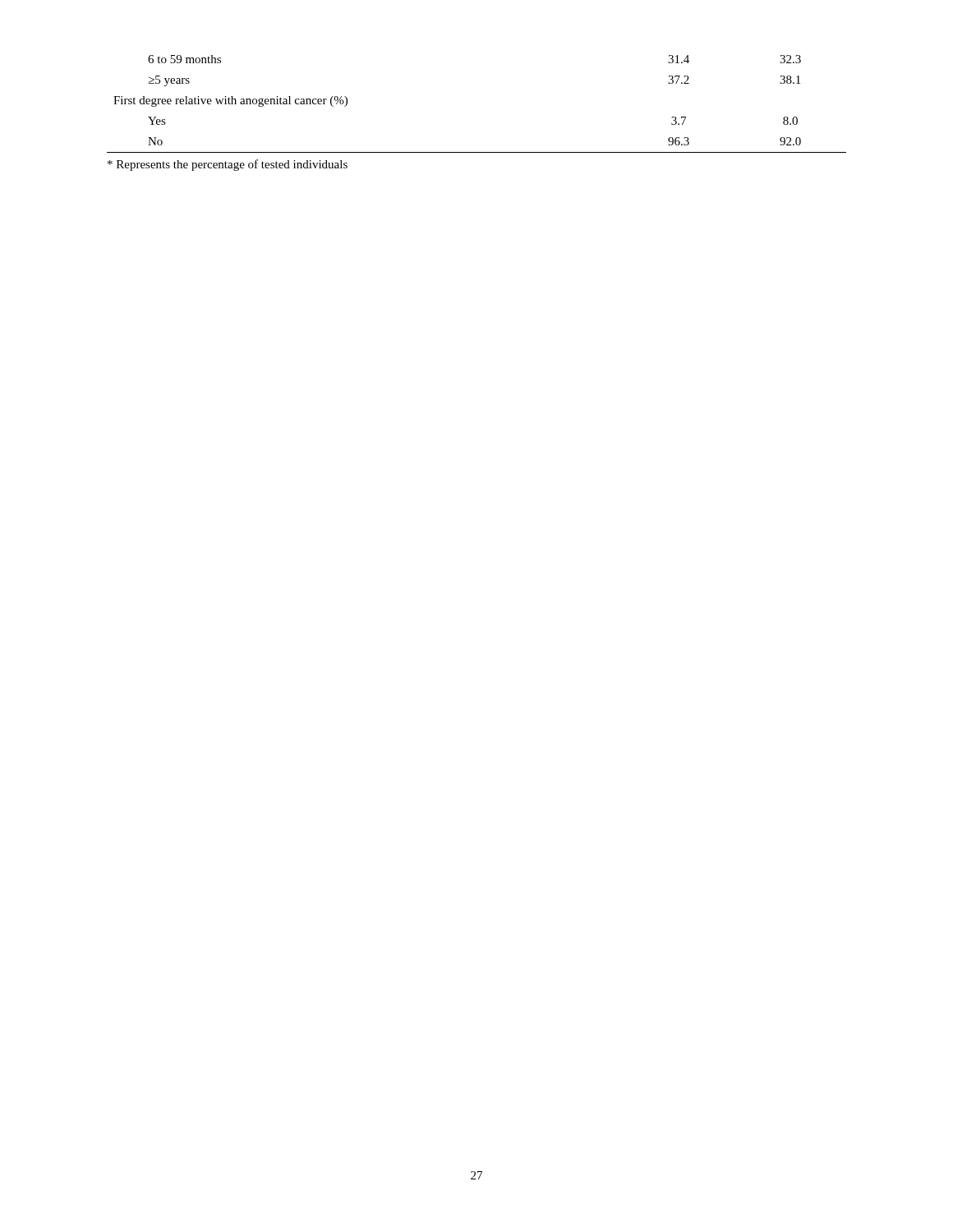The height and width of the screenshot is (1232, 953).
Task: Select the table that reads "6 to 59 months"
Action: pyautogui.click(x=476, y=101)
